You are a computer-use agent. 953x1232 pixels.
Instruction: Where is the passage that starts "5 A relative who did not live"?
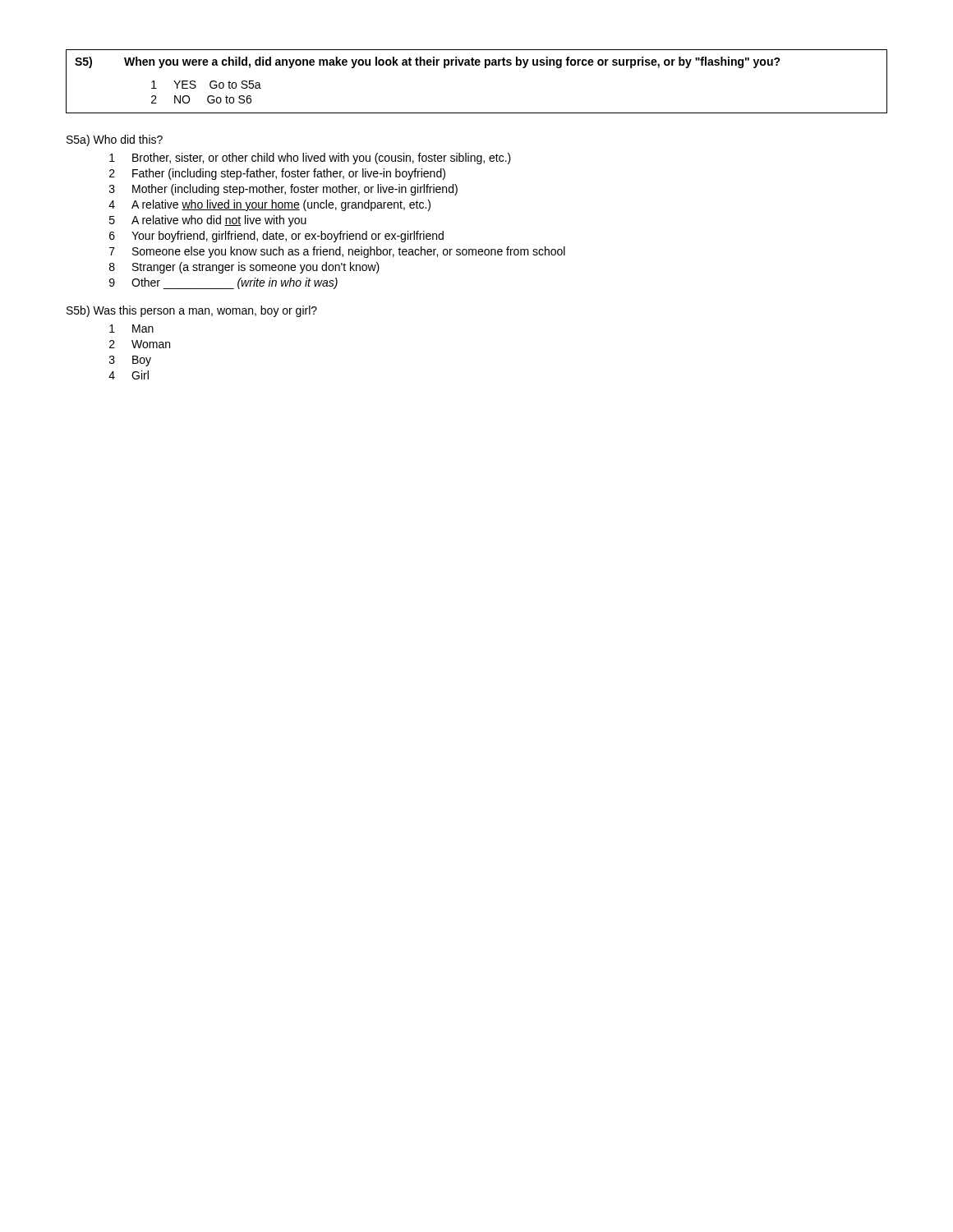208,221
